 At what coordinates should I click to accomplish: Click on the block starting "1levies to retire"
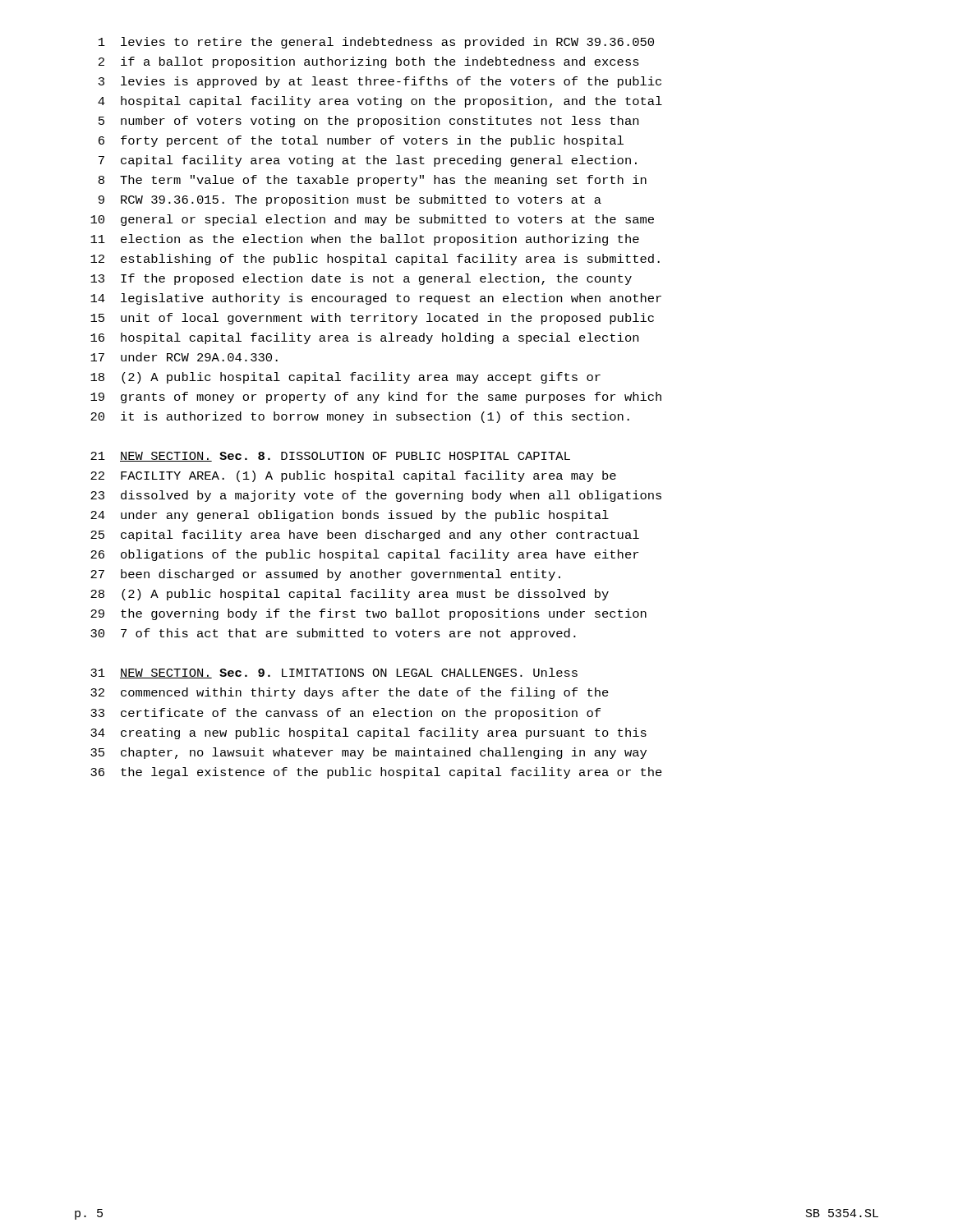coord(476,43)
